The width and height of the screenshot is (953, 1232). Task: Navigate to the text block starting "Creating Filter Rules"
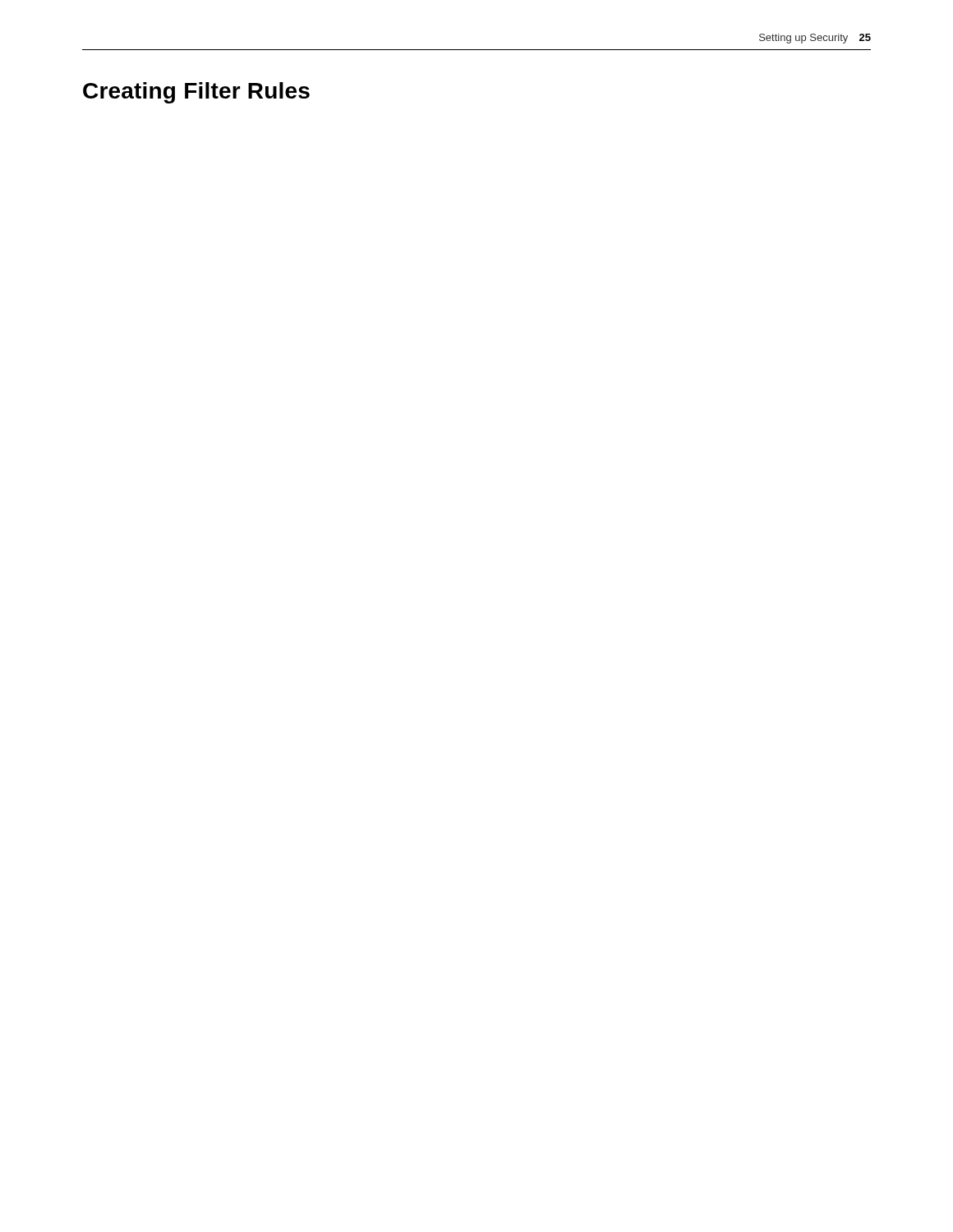(196, 91)
